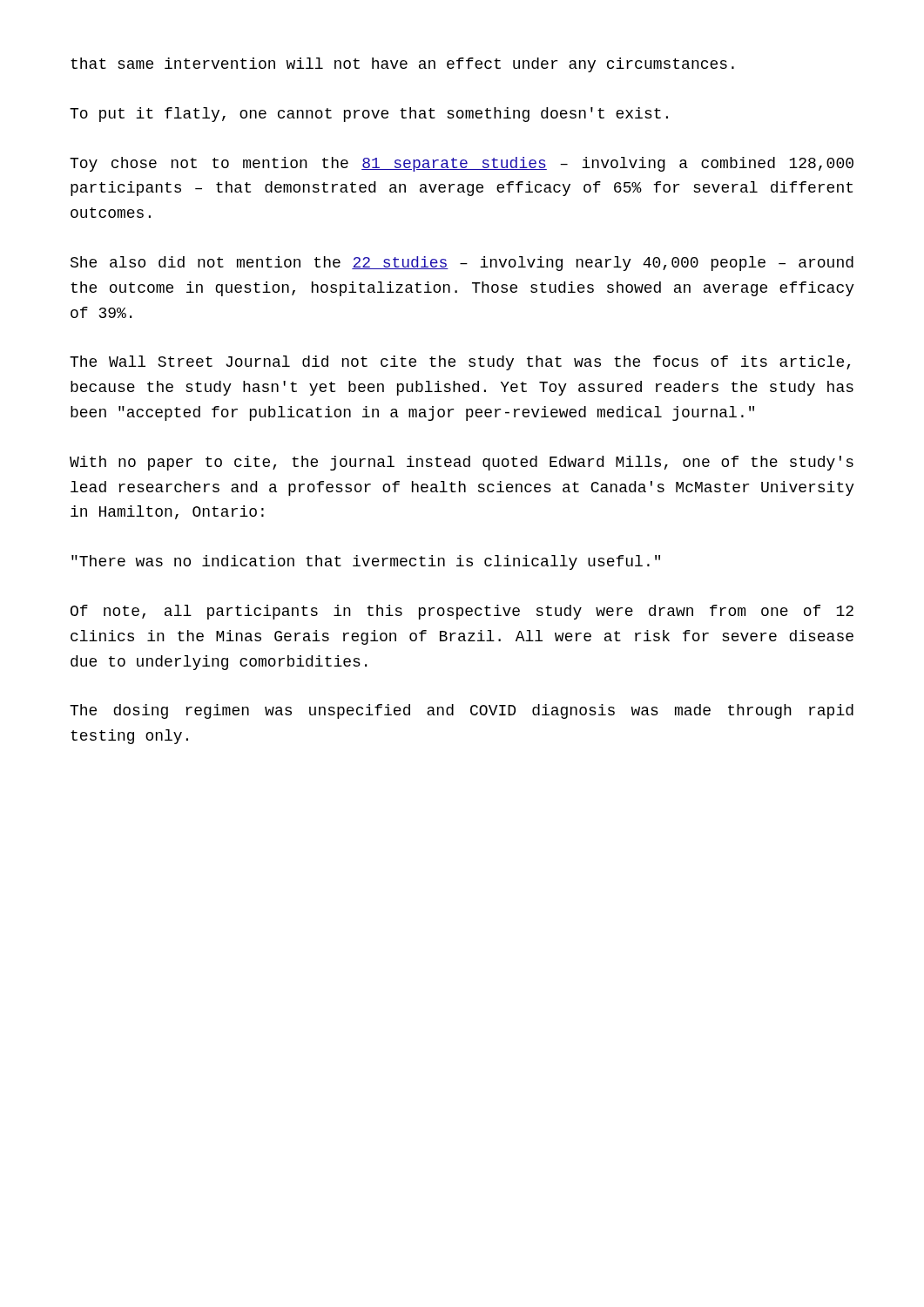
Task: Point to the text block starting "that same intervention will not have an effect"
Action: tap(404, 65)
